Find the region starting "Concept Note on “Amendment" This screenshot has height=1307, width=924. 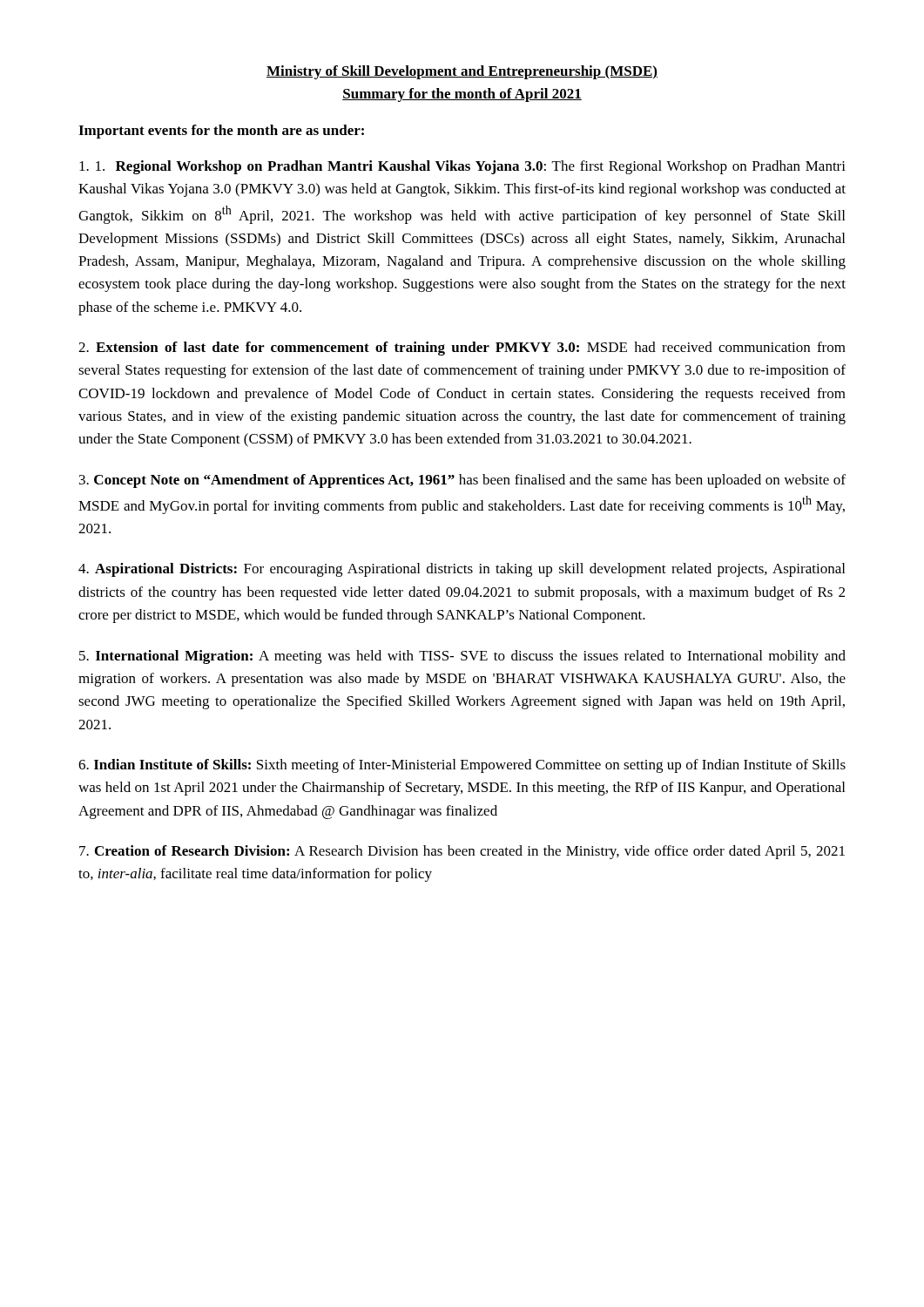[x=462, y=504]
